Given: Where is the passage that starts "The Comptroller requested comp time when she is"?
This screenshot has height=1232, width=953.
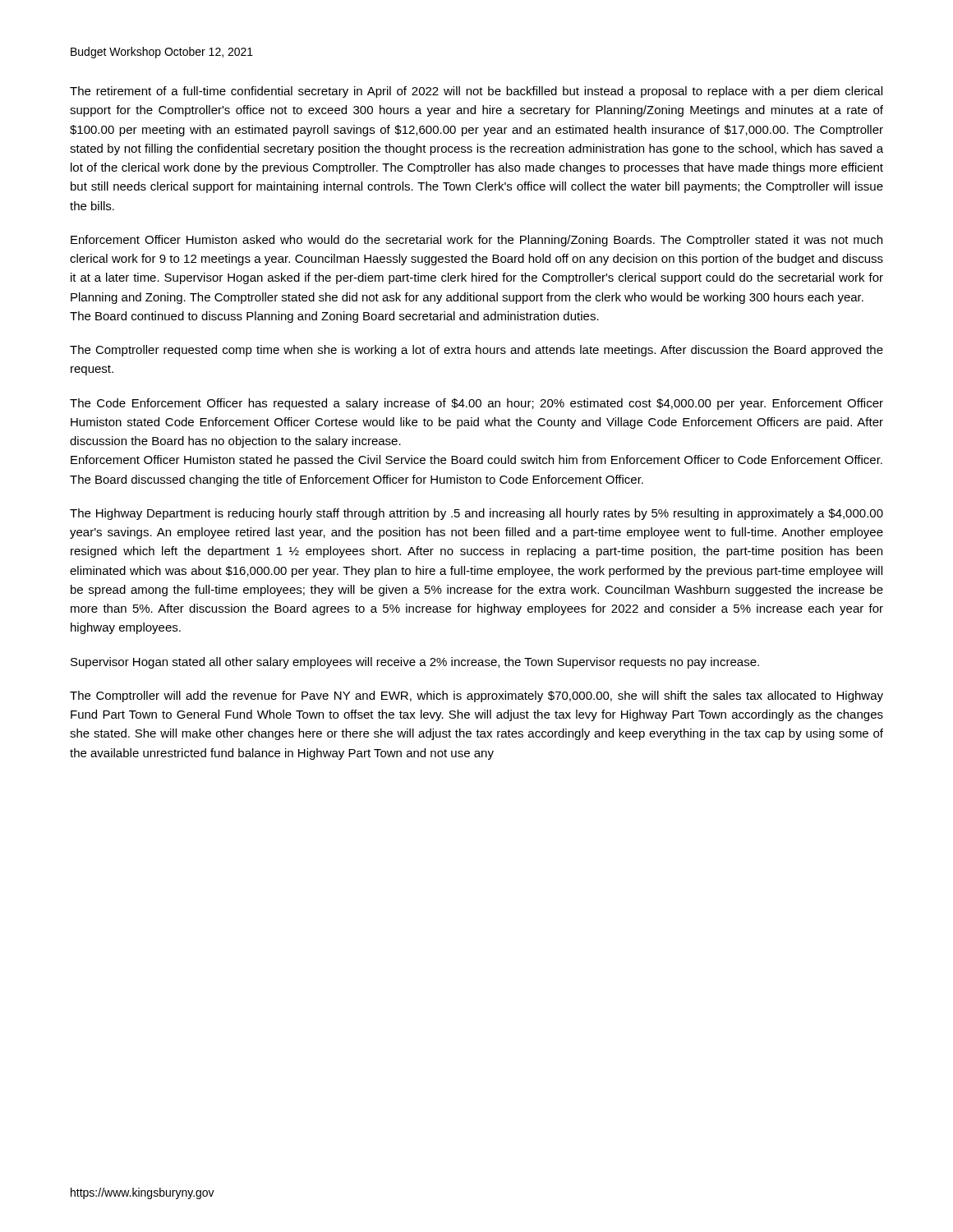Looking at the screenshot, I should coord(476,359).
